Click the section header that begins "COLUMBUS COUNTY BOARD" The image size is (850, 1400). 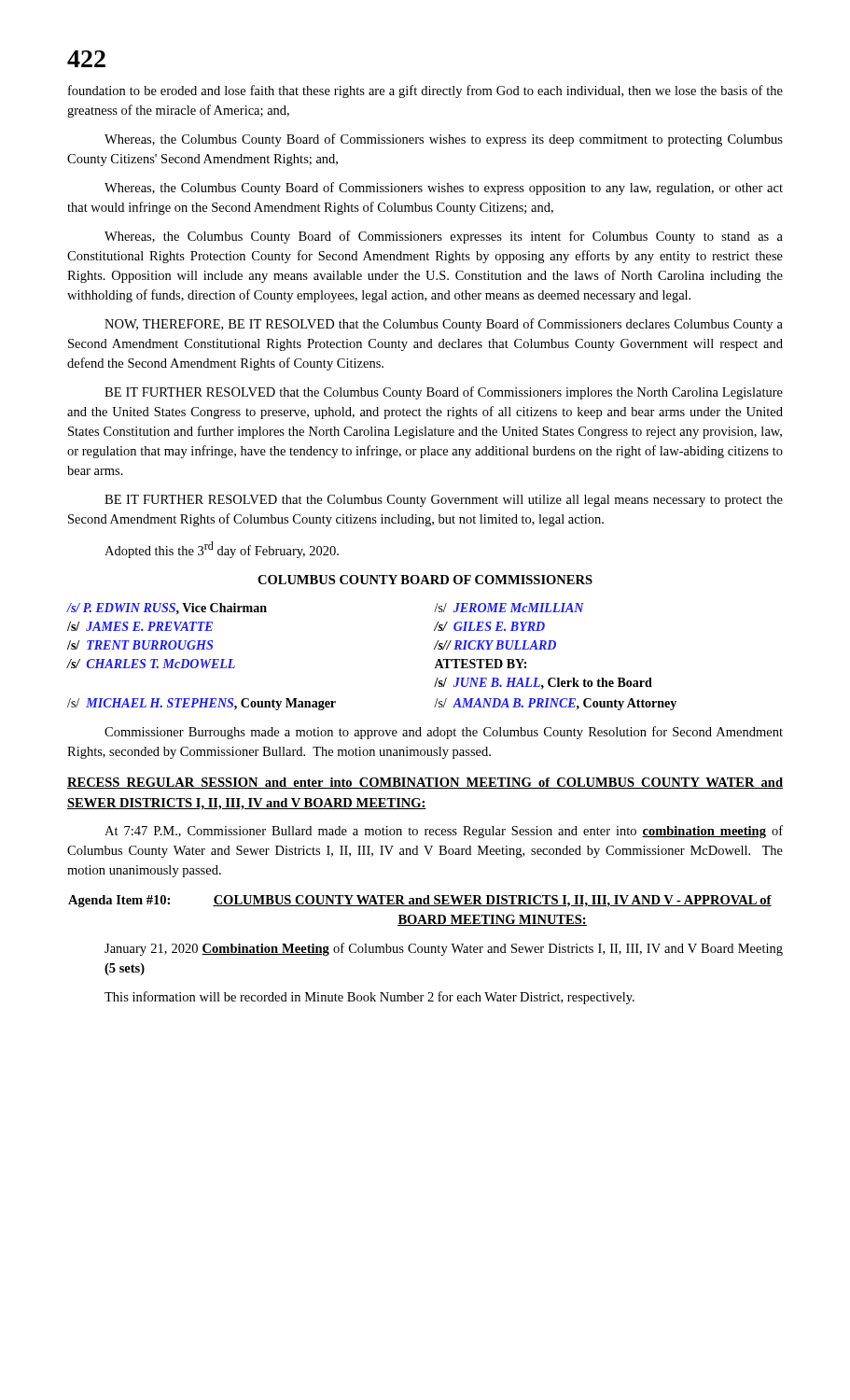click(425, 580)
